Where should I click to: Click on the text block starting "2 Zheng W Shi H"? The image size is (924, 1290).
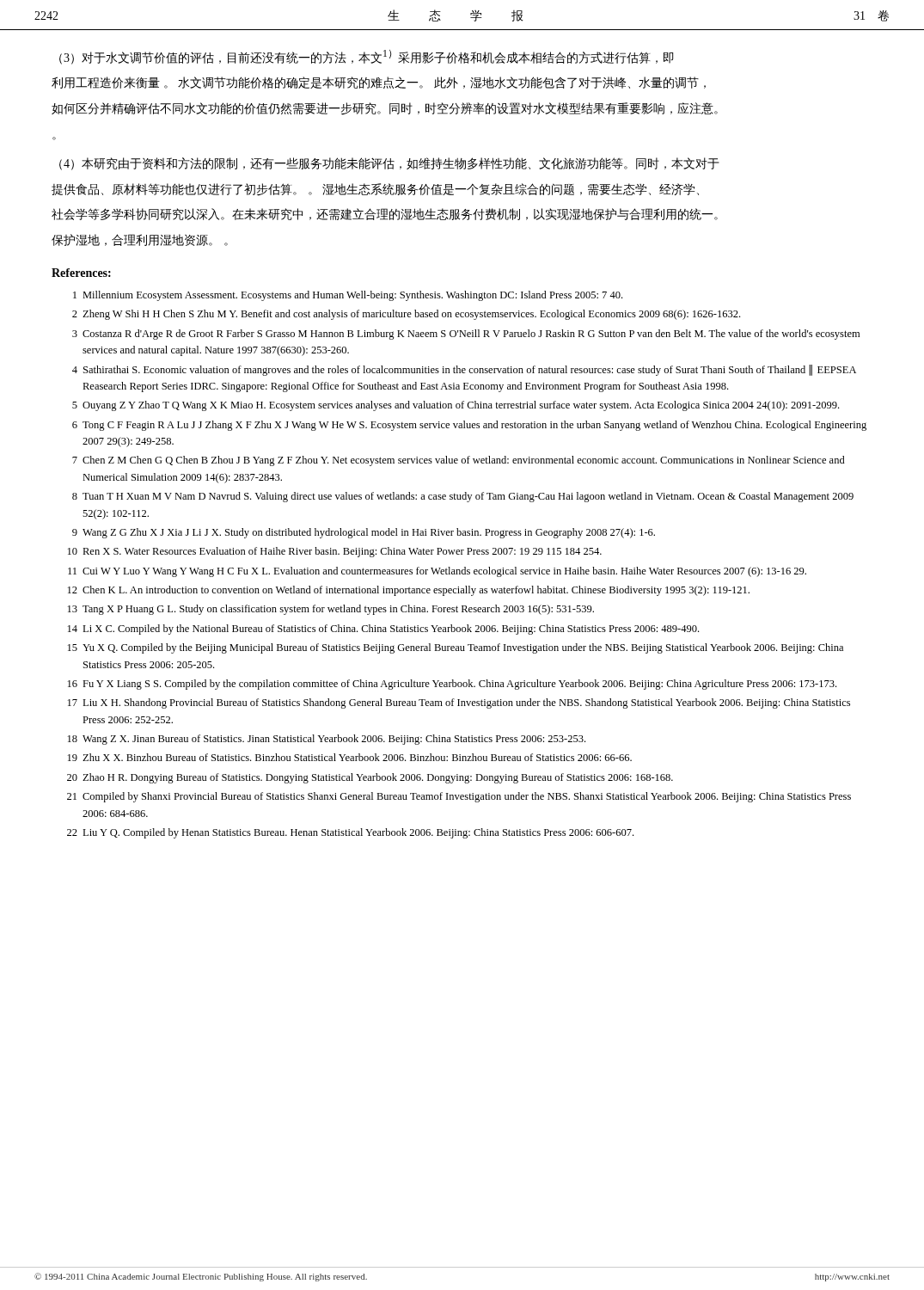pos(462,315)
